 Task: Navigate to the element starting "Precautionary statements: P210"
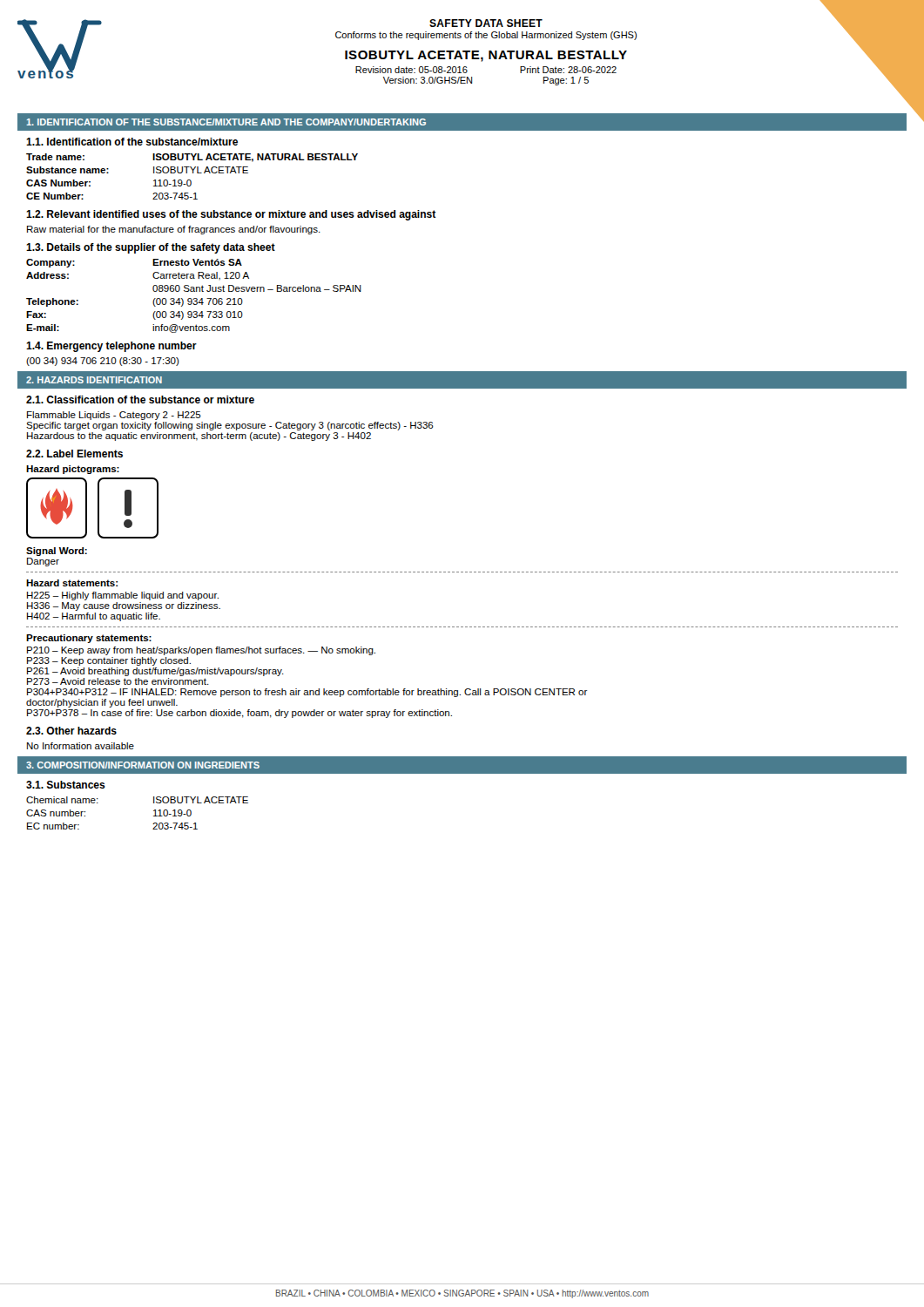(x=89, y=639)
